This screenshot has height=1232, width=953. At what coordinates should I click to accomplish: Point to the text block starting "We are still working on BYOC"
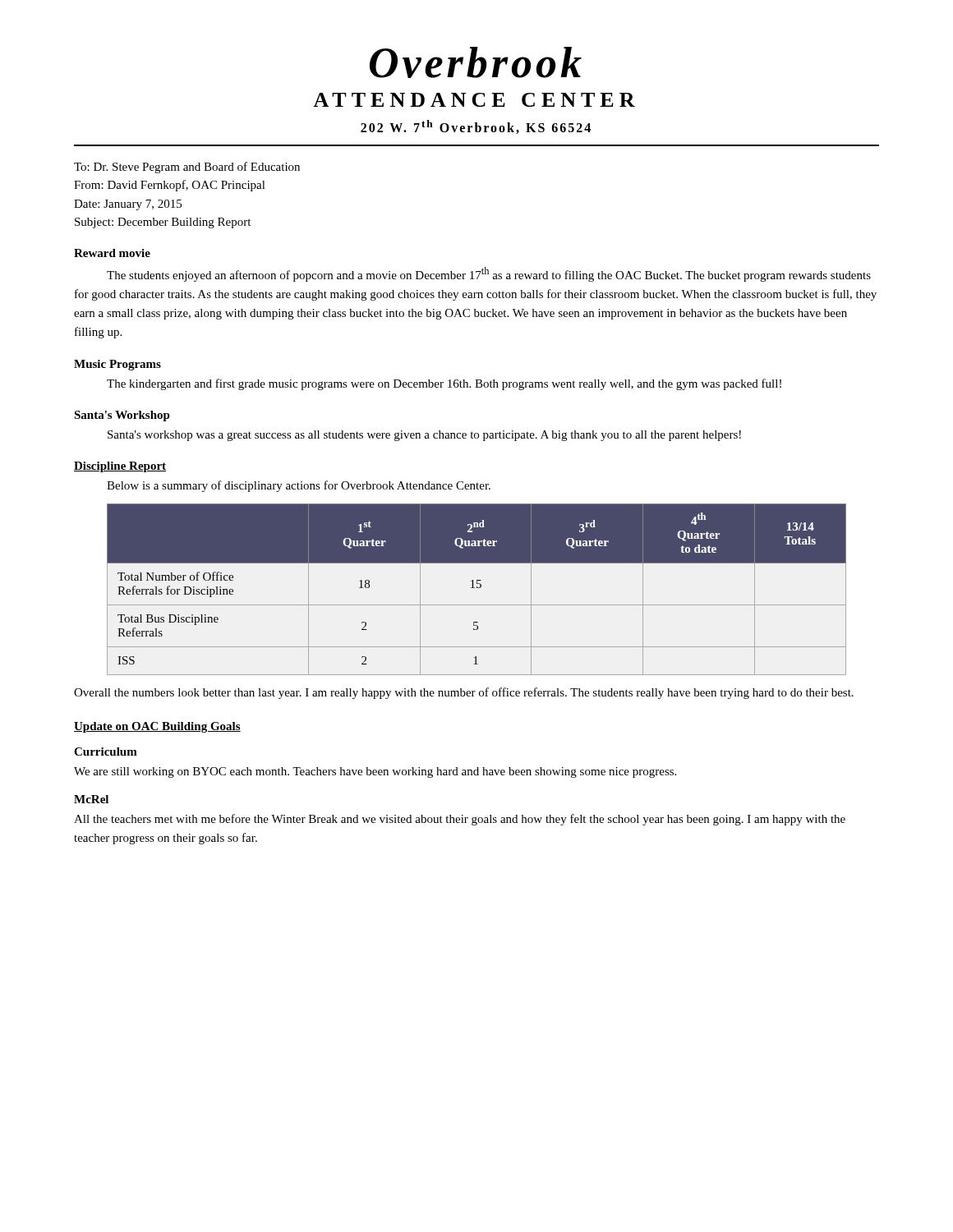click(x=376, y=771)
